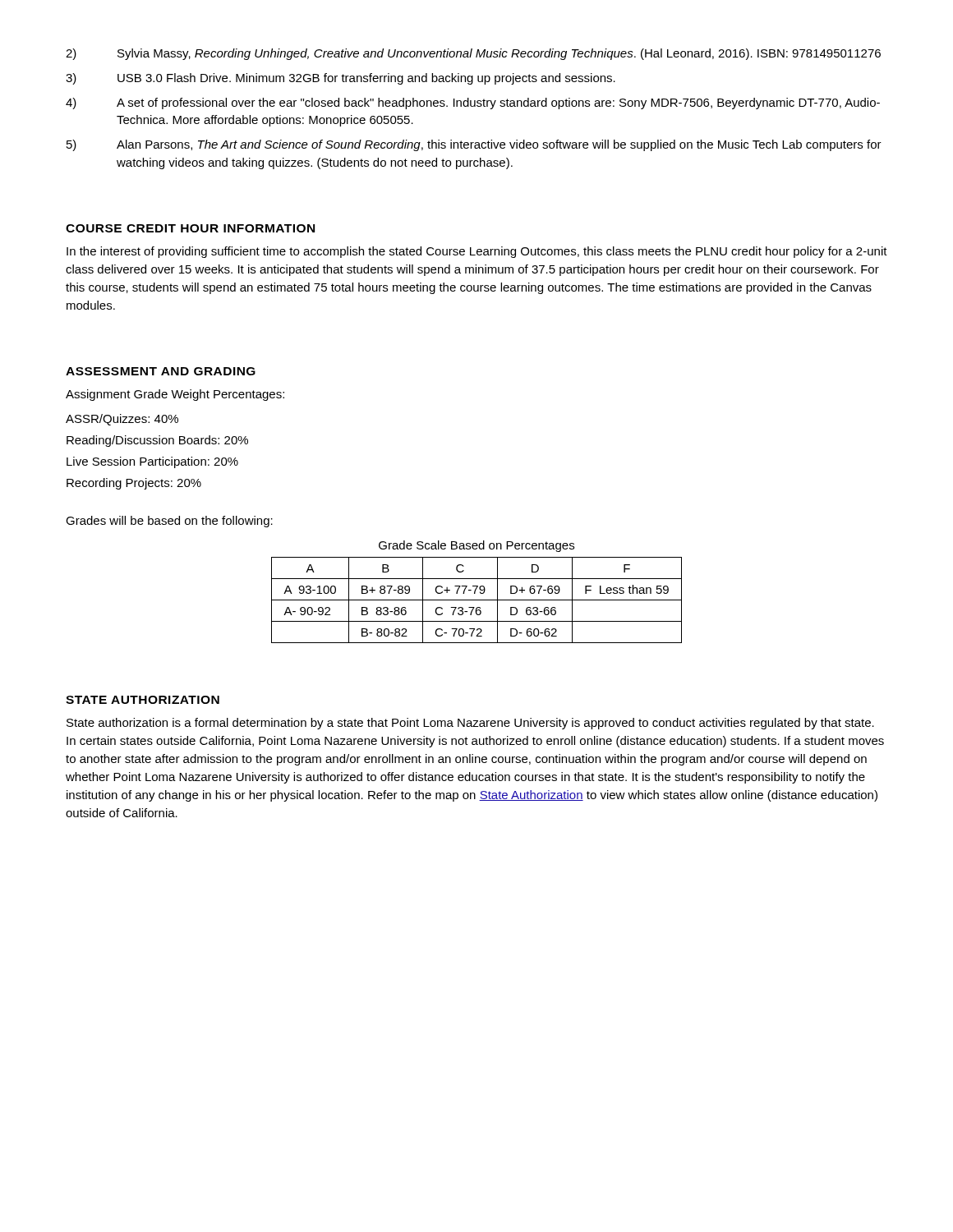Locate the text containing "Grades will be based on the following:"
This screenshot has width=953, height=1232.
[x=170, y=520]
